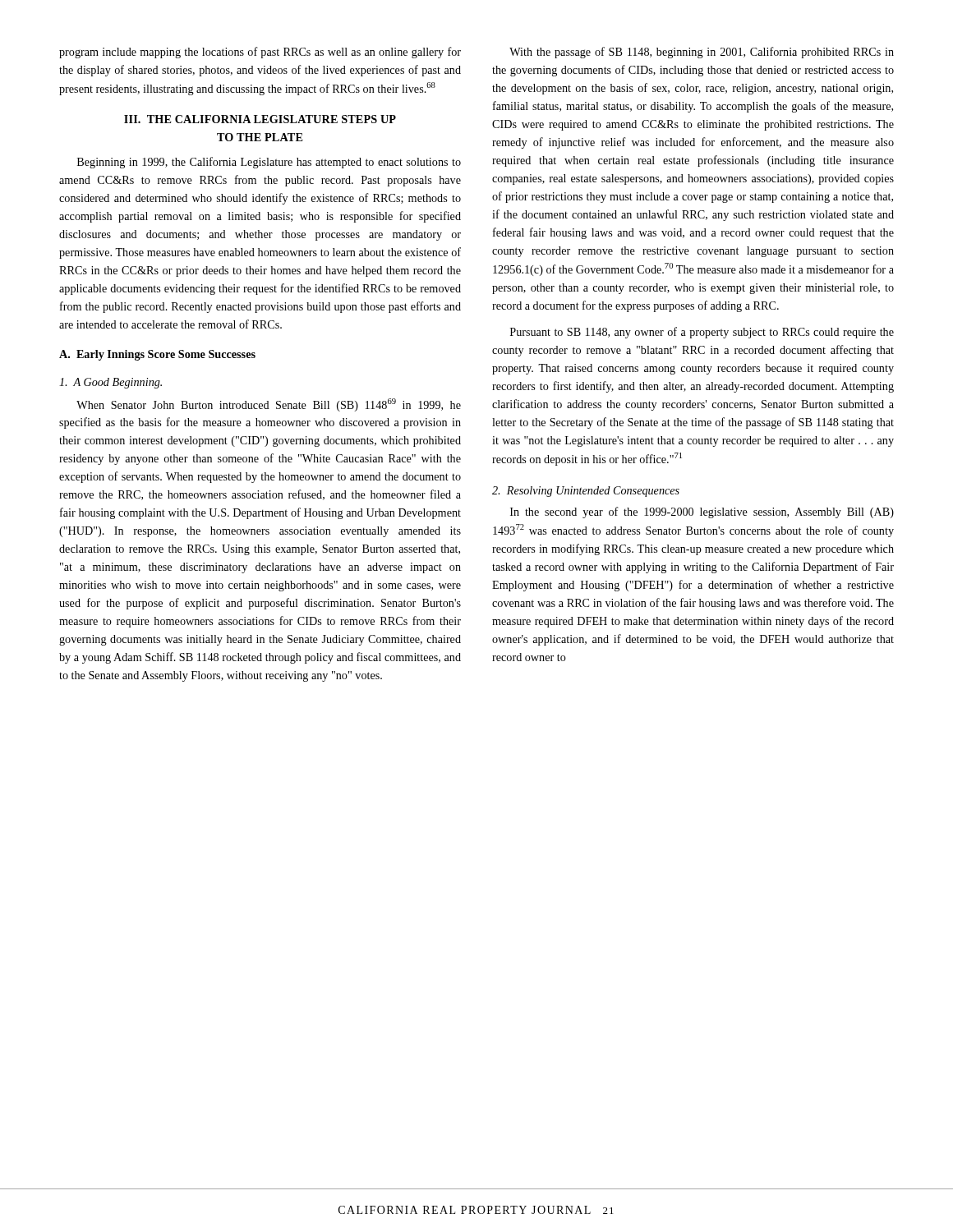Where is the passage that starts "When Senator John Burton introduced Senate Bill"?
953x1232 pixels.
tap(260, 540)
